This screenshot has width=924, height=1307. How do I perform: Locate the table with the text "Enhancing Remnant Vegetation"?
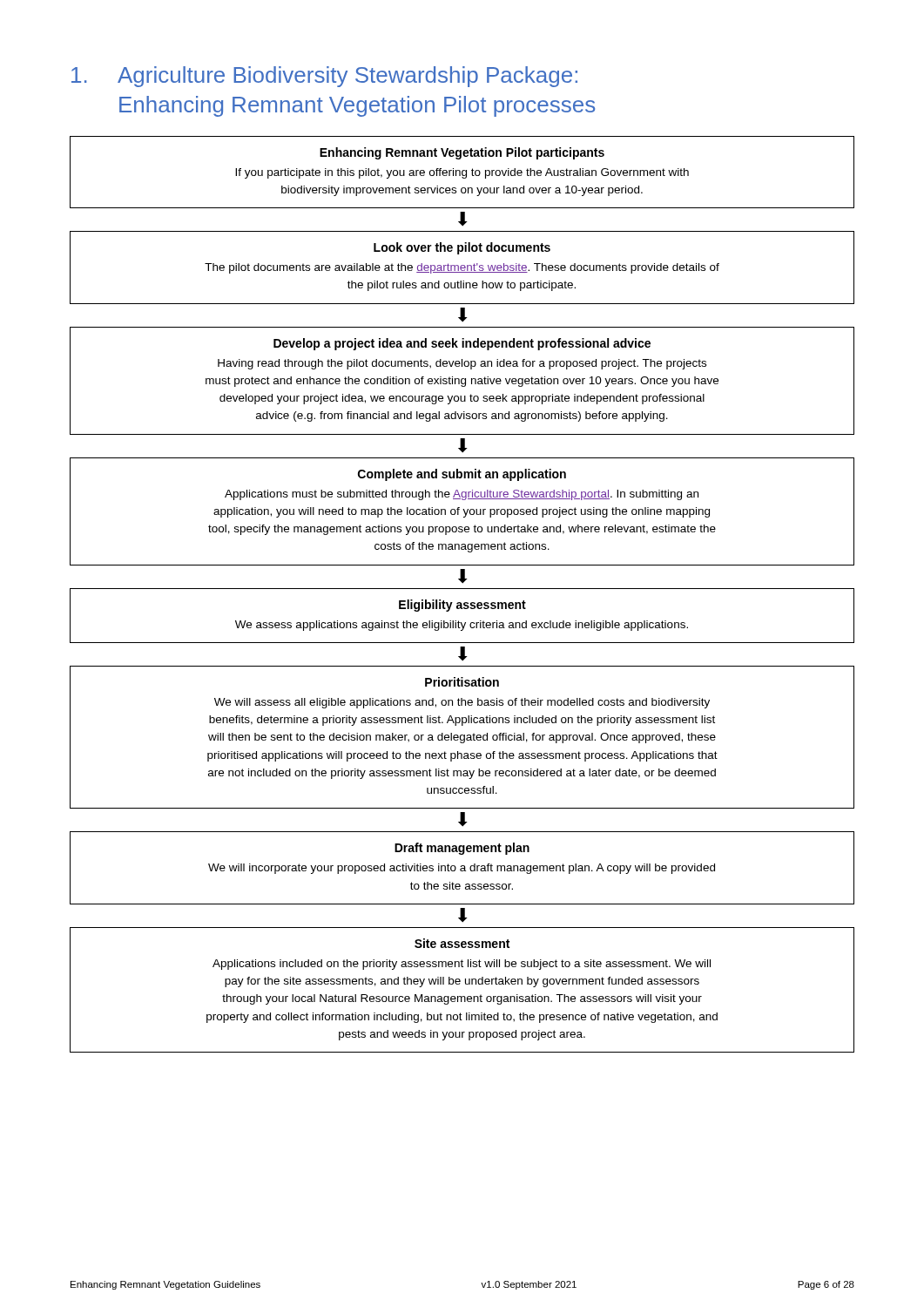click(462, 594)
